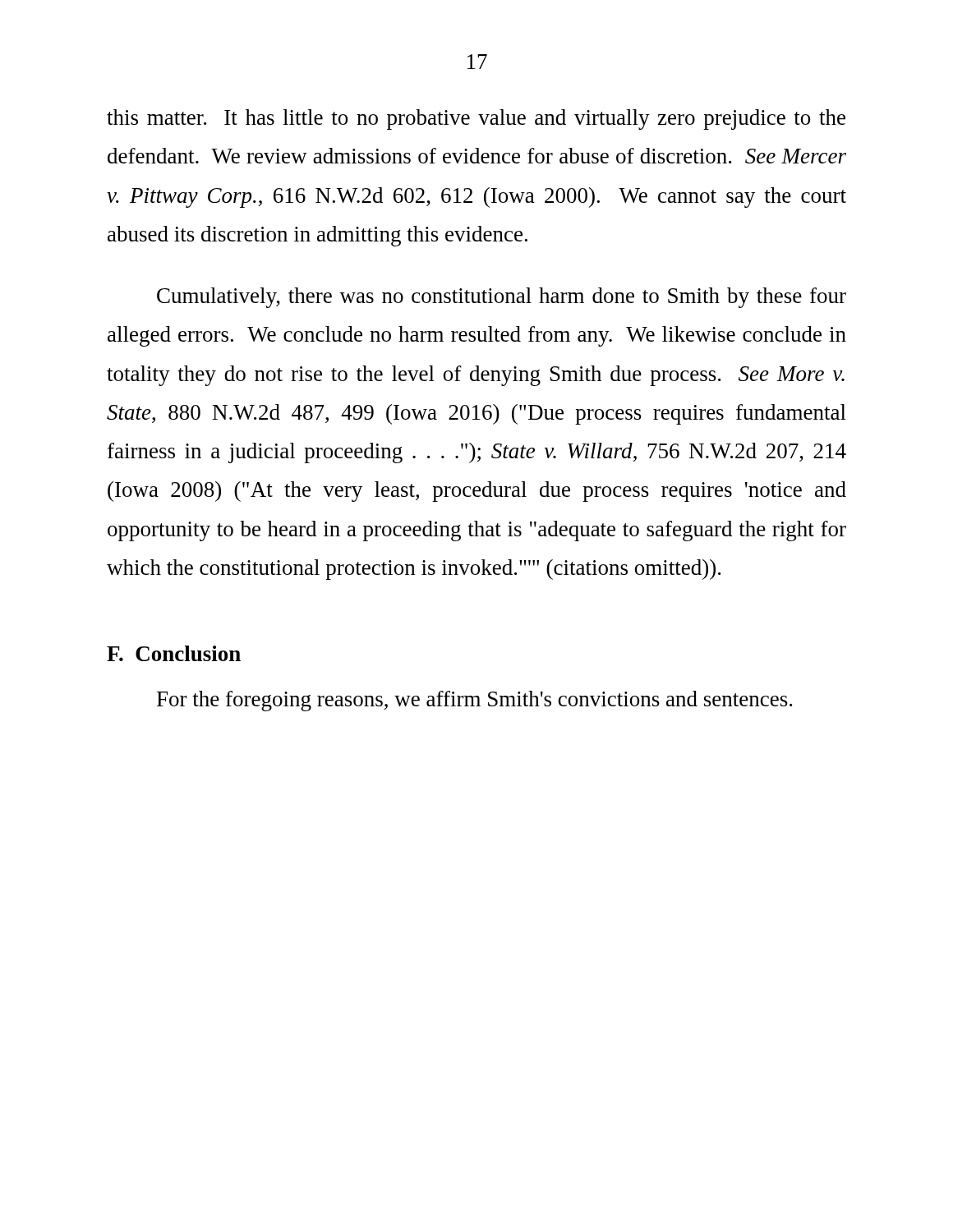Find the block starting "Cumulatively, there was no"
953x1232 pixels.
pos(476,432)
